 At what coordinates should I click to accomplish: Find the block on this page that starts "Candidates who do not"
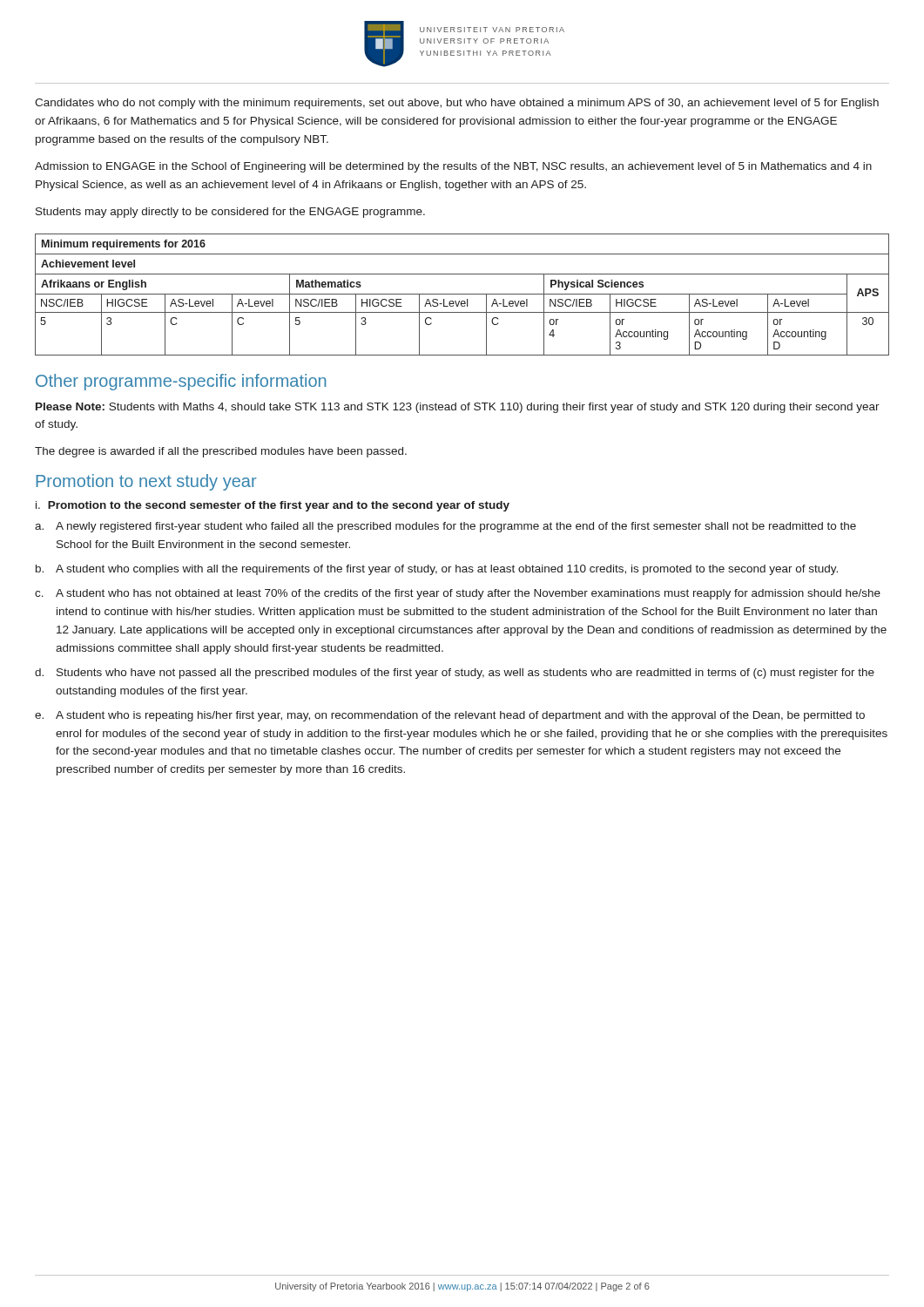point(457,121)
